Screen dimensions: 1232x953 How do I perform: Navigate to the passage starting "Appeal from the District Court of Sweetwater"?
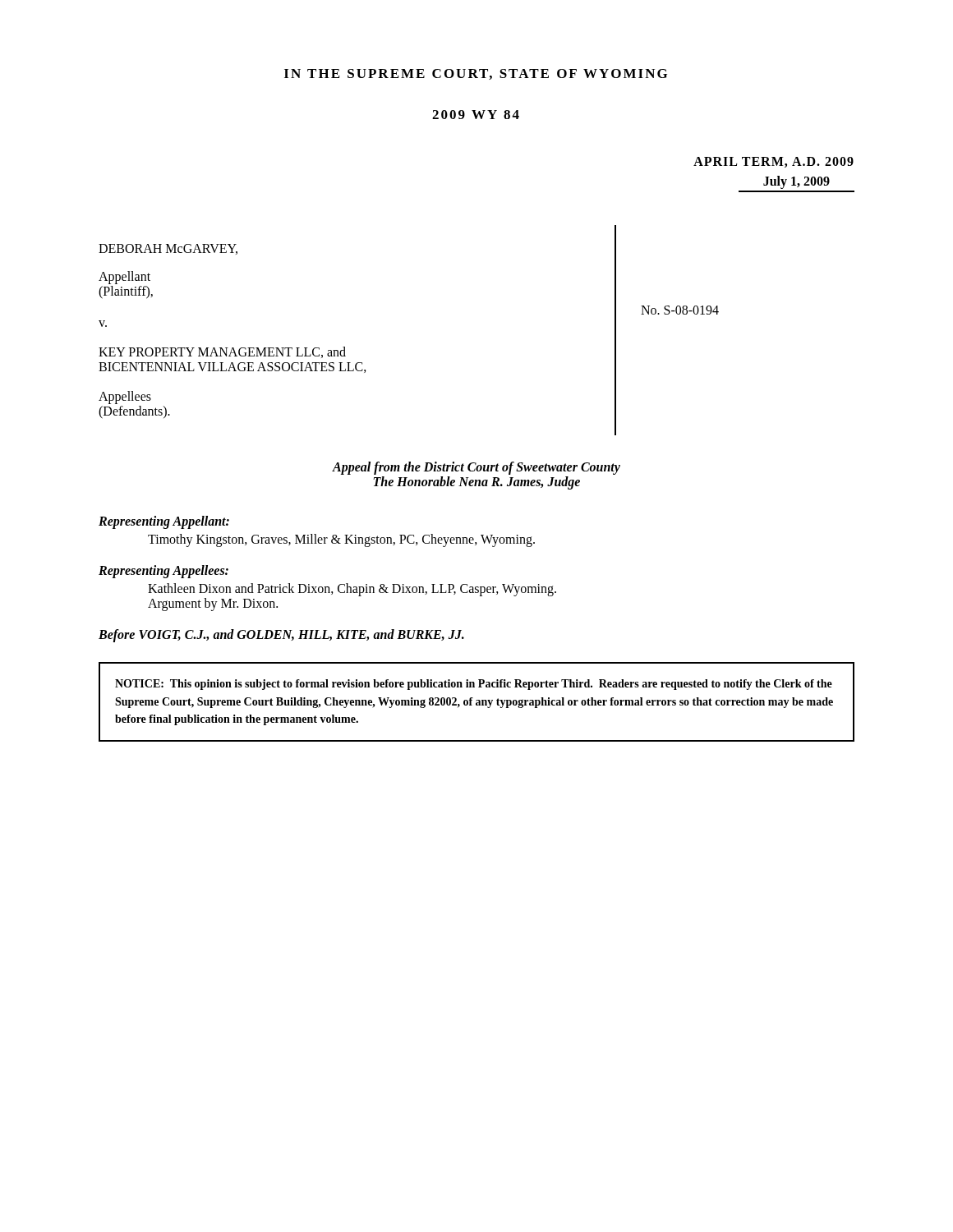476,474
